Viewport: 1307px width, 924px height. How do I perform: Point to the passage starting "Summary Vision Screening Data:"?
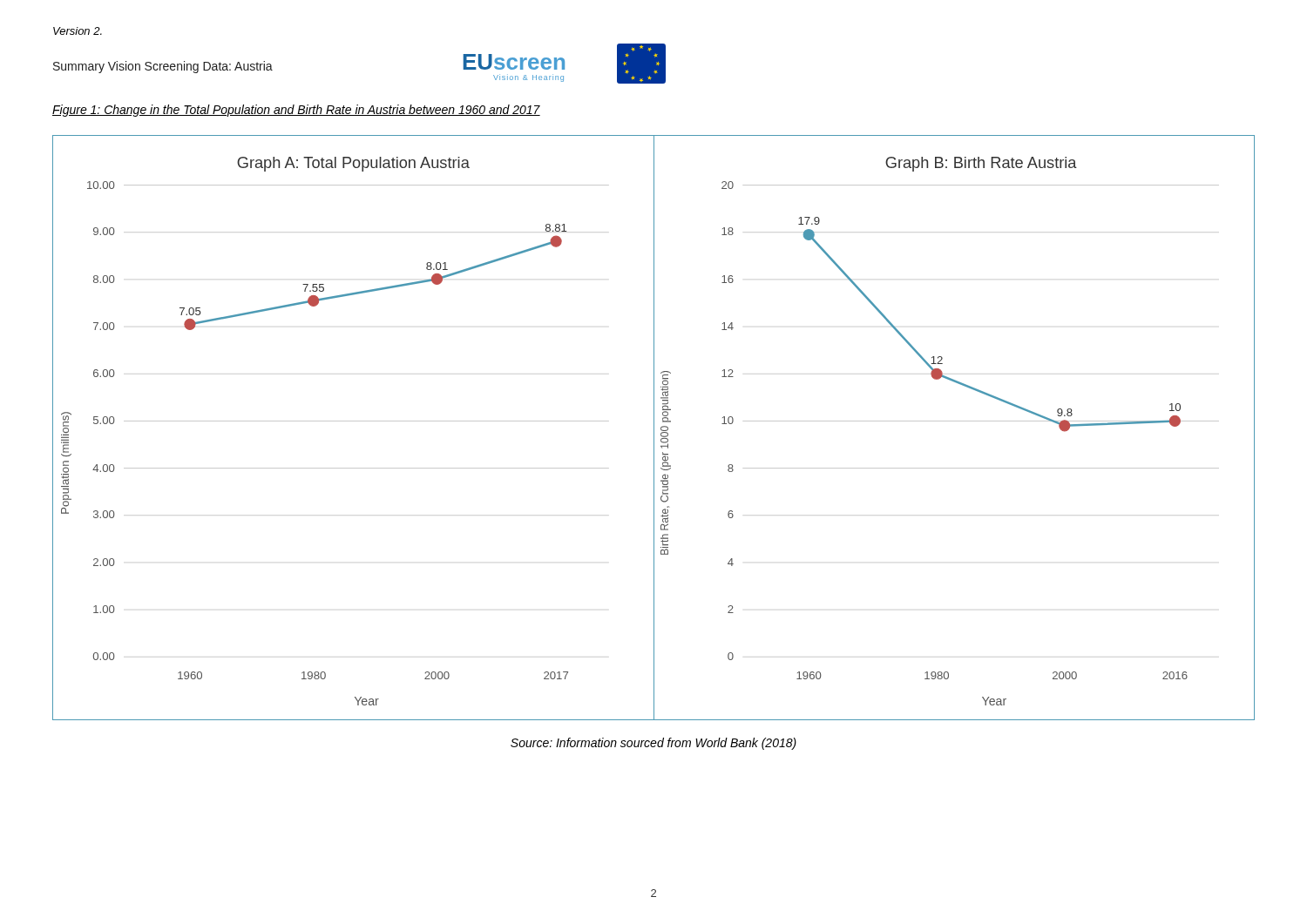[x=162, y=66]
